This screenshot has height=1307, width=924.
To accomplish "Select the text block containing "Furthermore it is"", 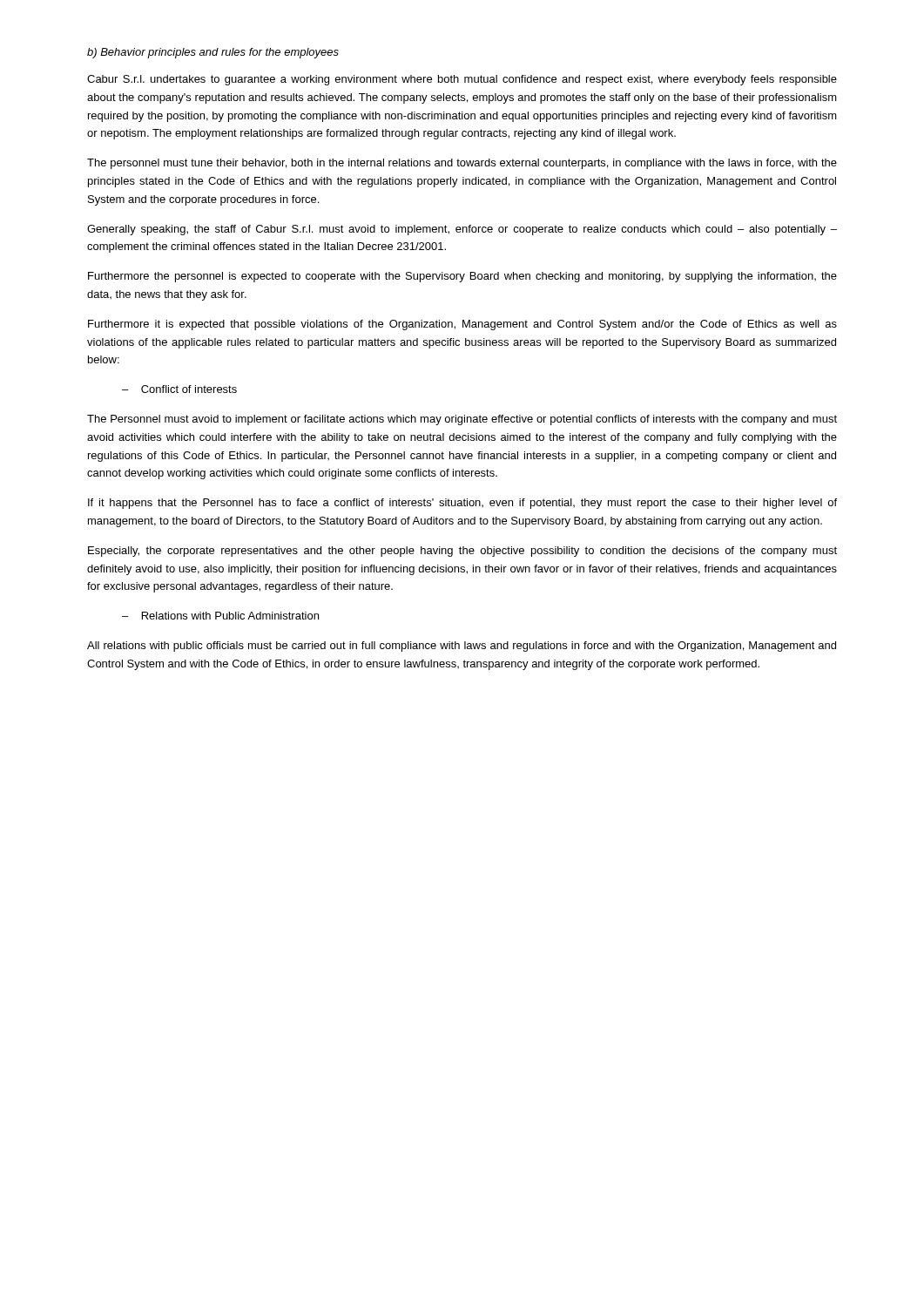I will (x=462, y=342).
